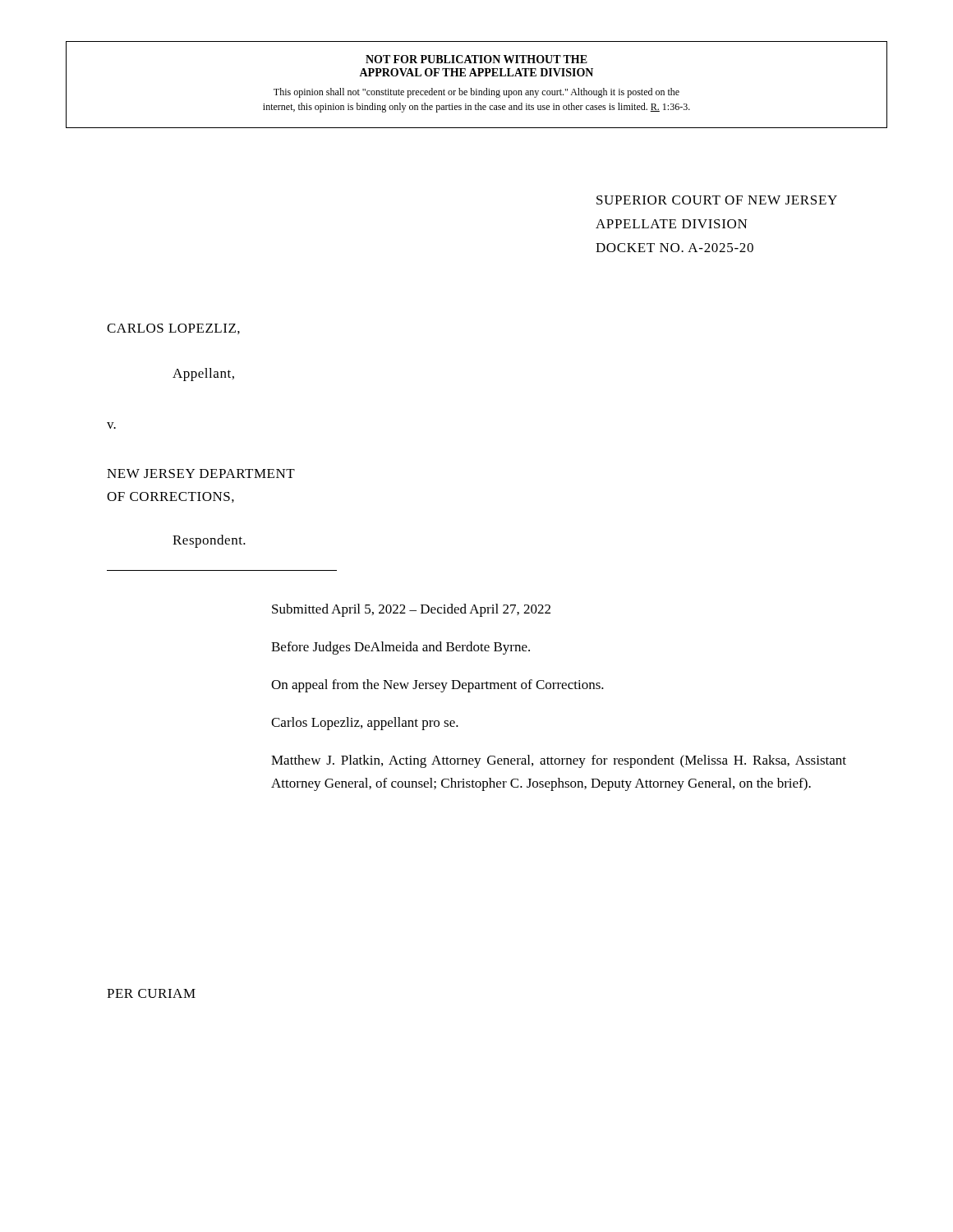Click on the element starting "NEW JERSEY DEPARTMENTOF CORRECTIONS,"
The image size is (953, 1232).
201,485
